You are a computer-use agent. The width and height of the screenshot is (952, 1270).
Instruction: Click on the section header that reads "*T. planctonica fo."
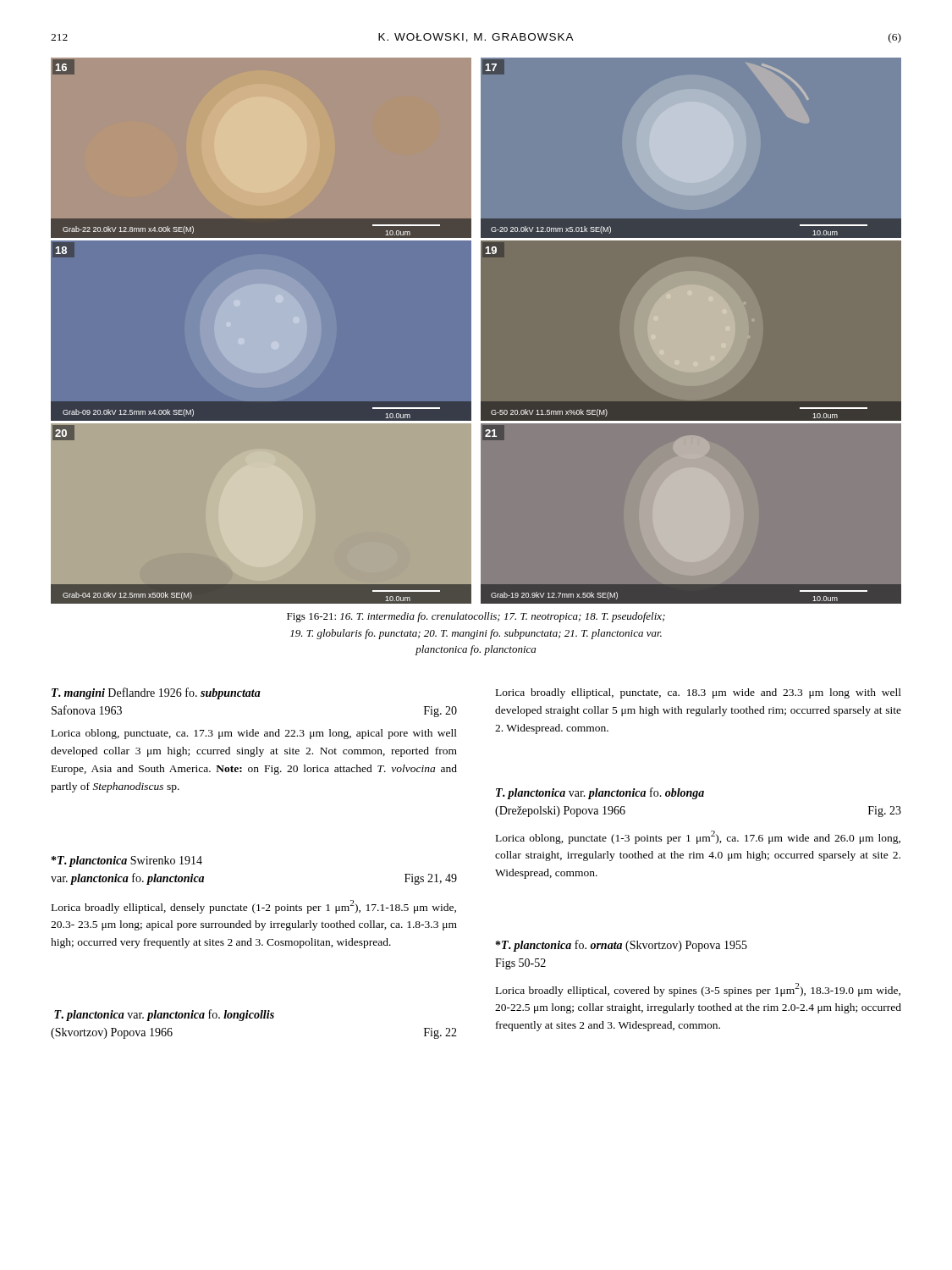[621, 954]
